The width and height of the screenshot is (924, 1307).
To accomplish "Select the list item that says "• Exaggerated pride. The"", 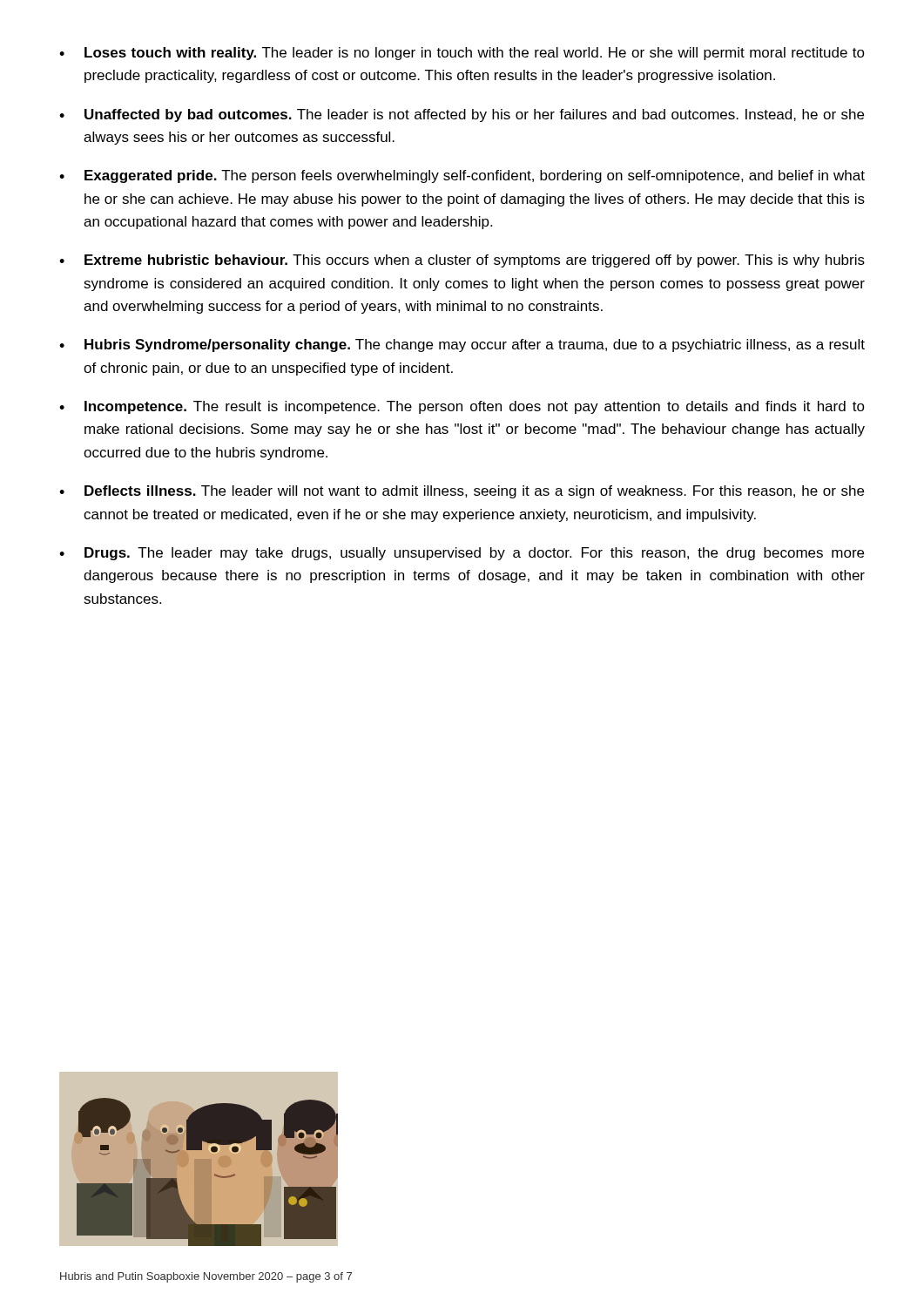I will point(462,199).
